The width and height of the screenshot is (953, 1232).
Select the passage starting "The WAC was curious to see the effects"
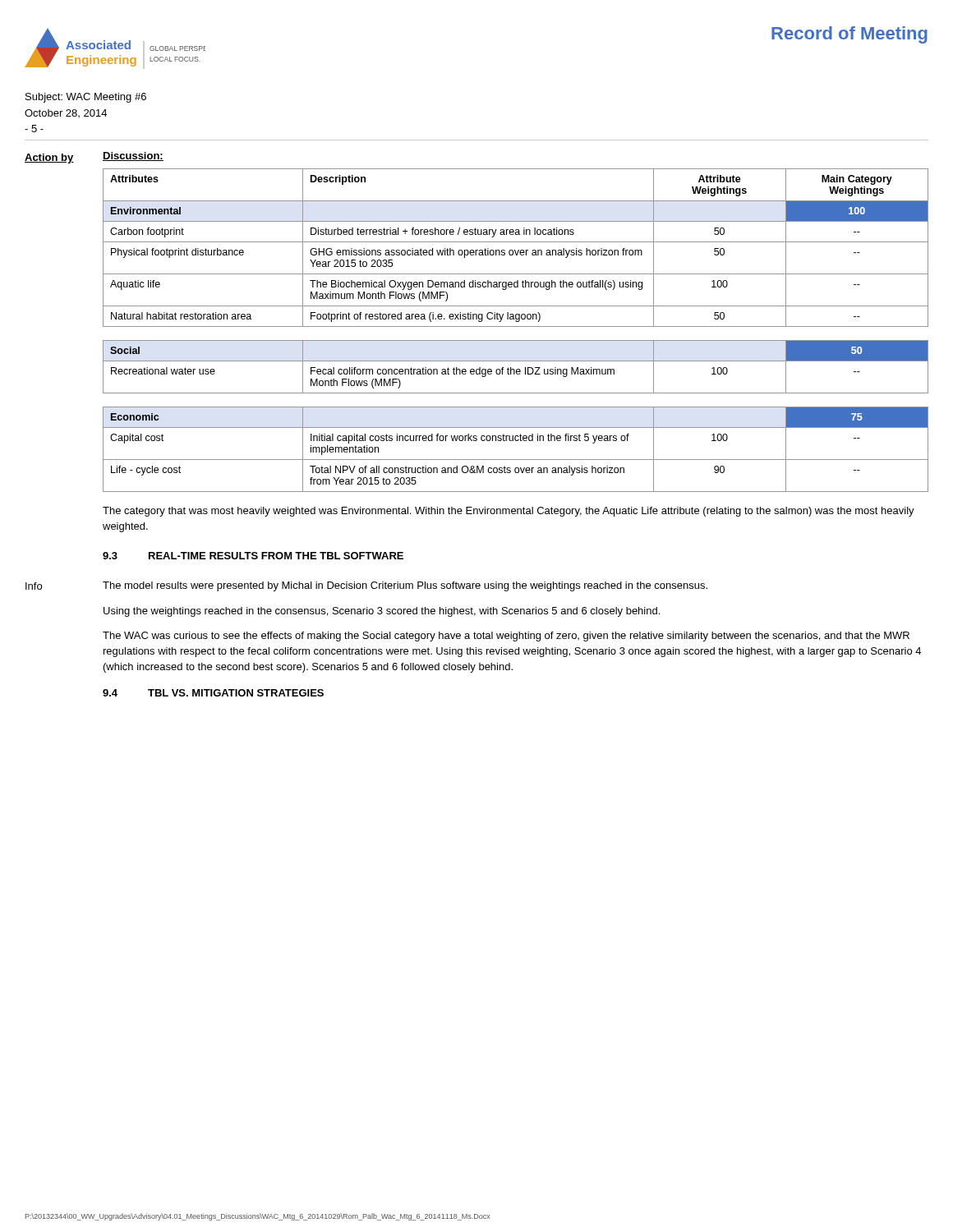[x=512, y=651]
